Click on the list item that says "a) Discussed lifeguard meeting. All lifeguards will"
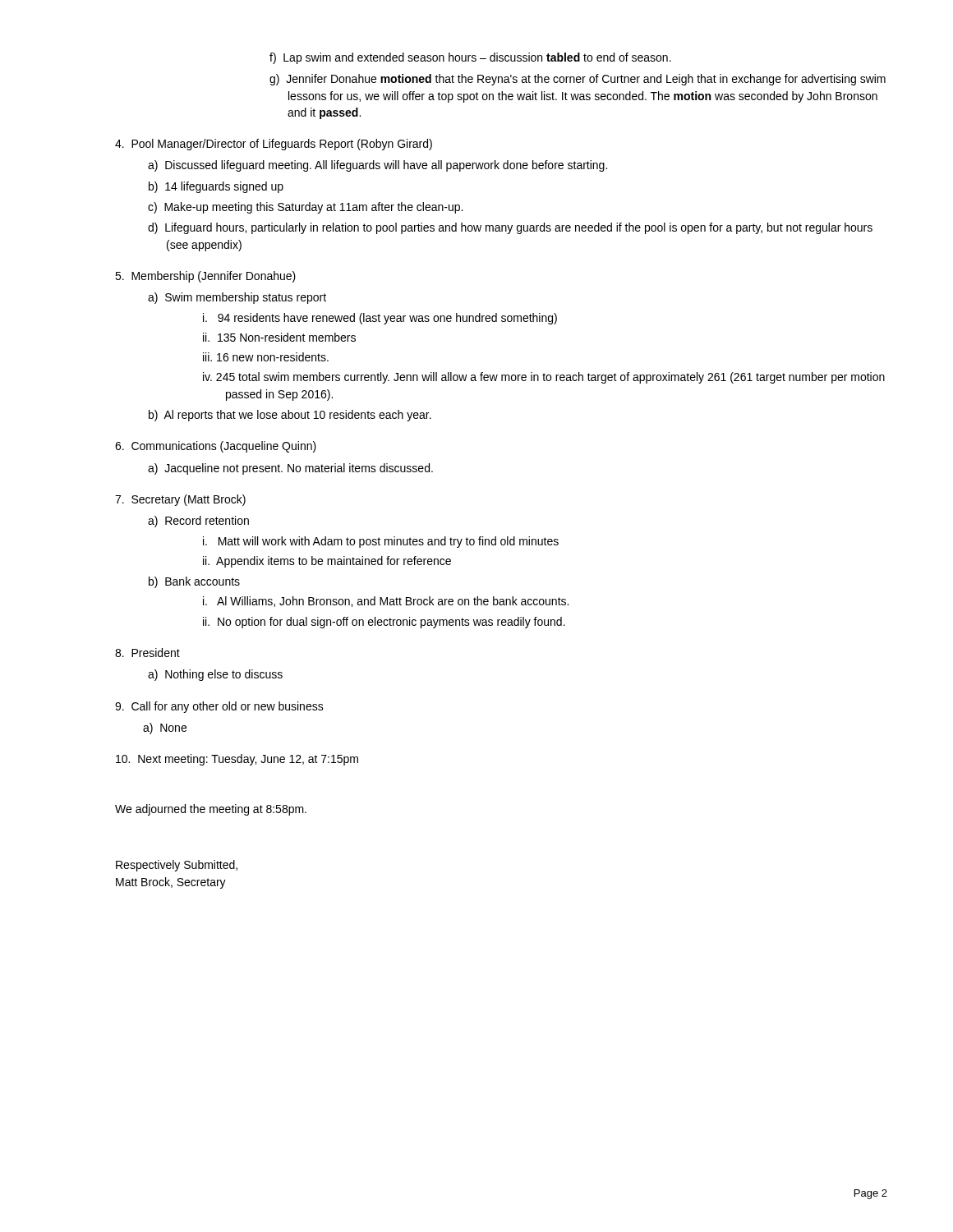 click(378, 166)
